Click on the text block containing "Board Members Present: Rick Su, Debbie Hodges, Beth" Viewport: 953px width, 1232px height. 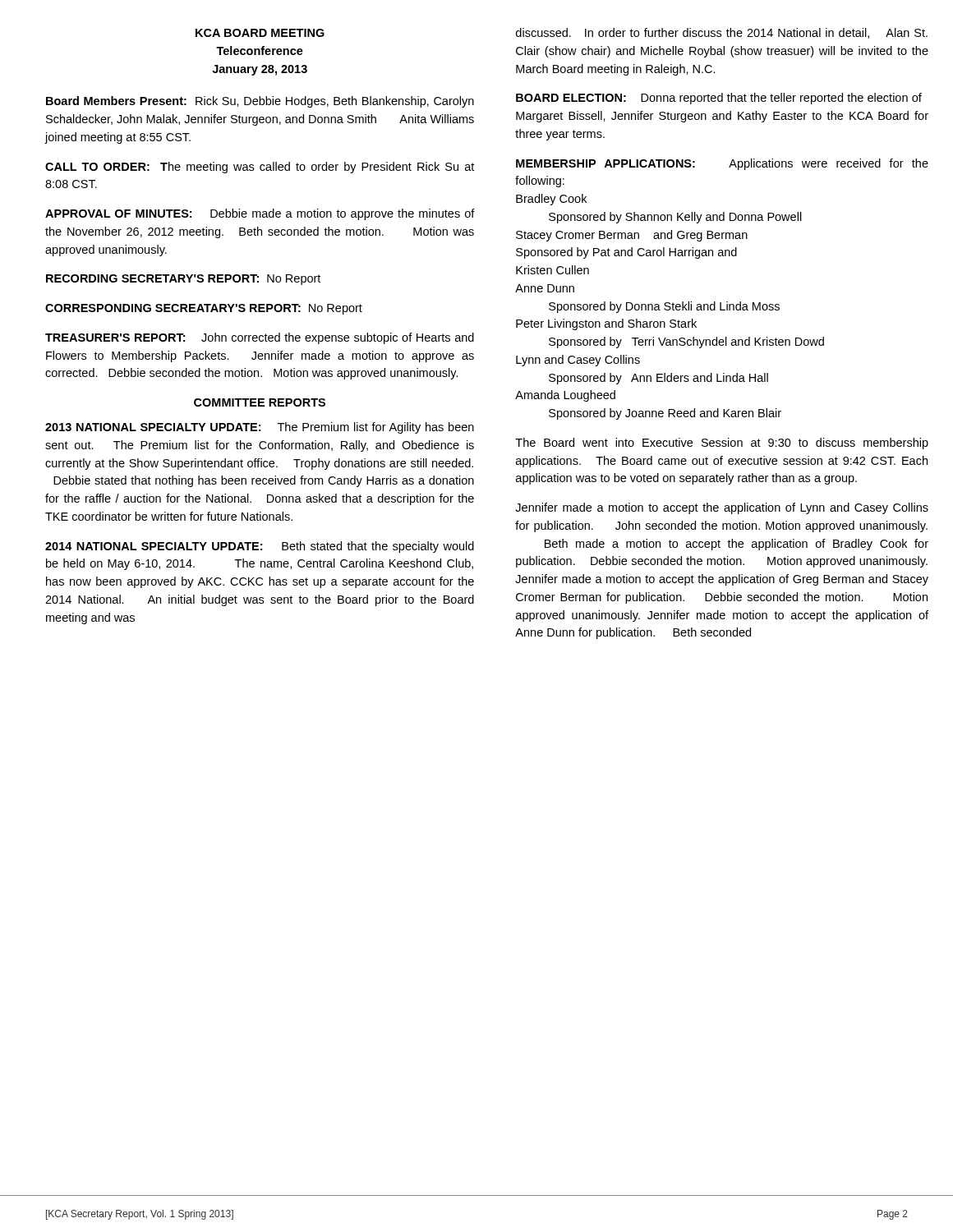click(260, 120)
